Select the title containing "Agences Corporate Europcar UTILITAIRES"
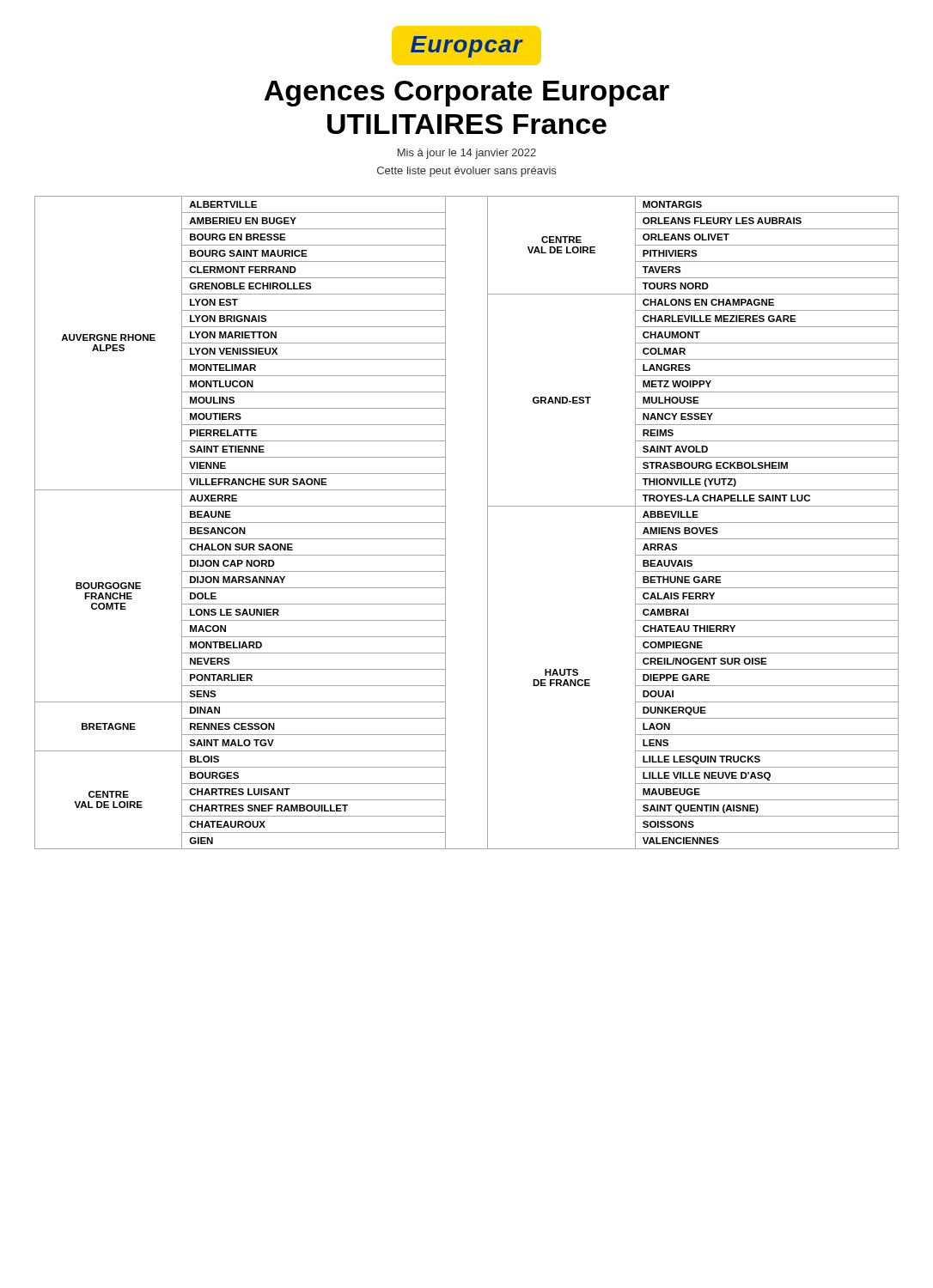The width and height of the screenshot is (933, 1288). point(466,107)
